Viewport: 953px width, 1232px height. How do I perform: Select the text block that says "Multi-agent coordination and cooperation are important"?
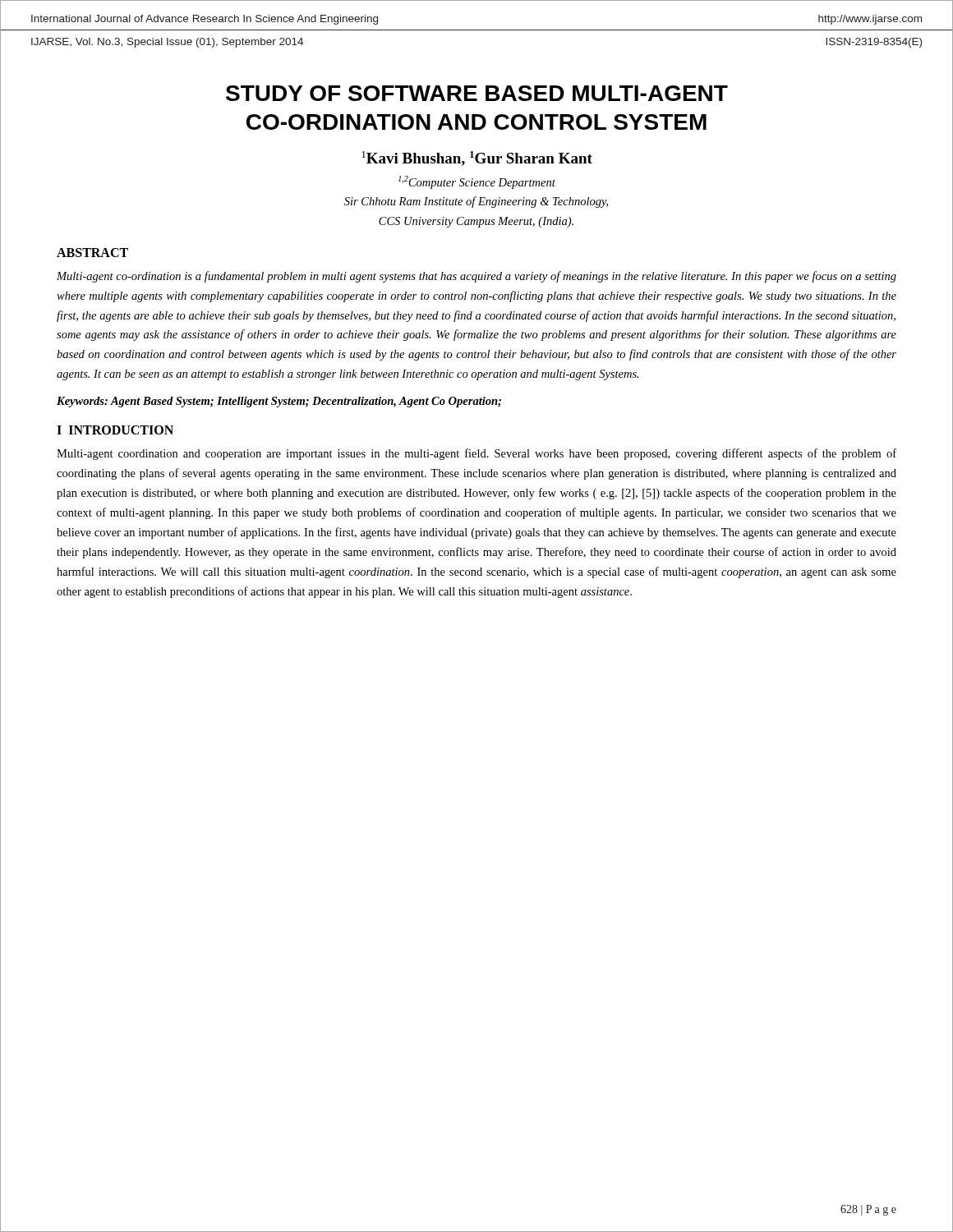pos(476,522)
